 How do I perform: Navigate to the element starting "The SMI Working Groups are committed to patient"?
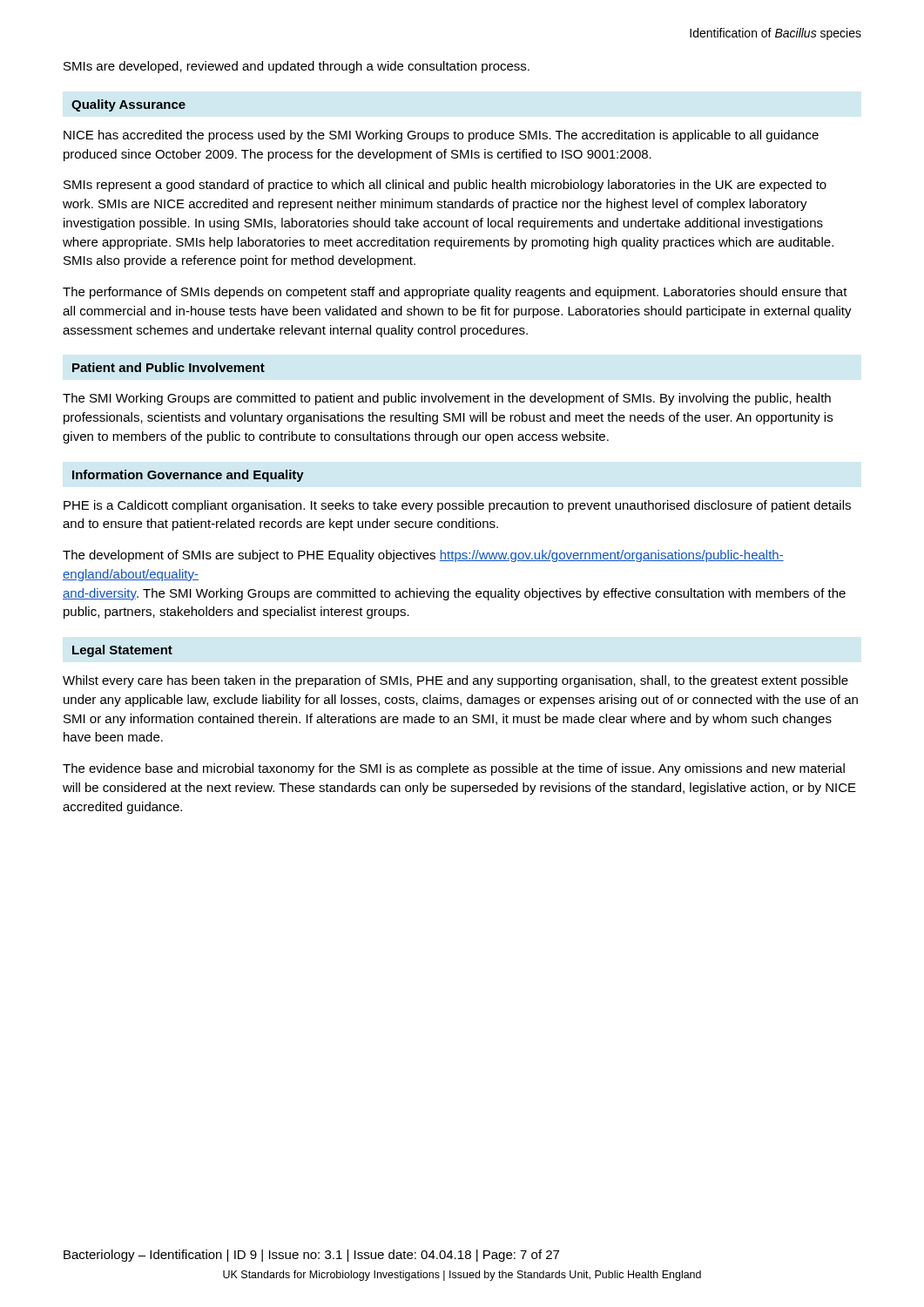click(448, 417)
